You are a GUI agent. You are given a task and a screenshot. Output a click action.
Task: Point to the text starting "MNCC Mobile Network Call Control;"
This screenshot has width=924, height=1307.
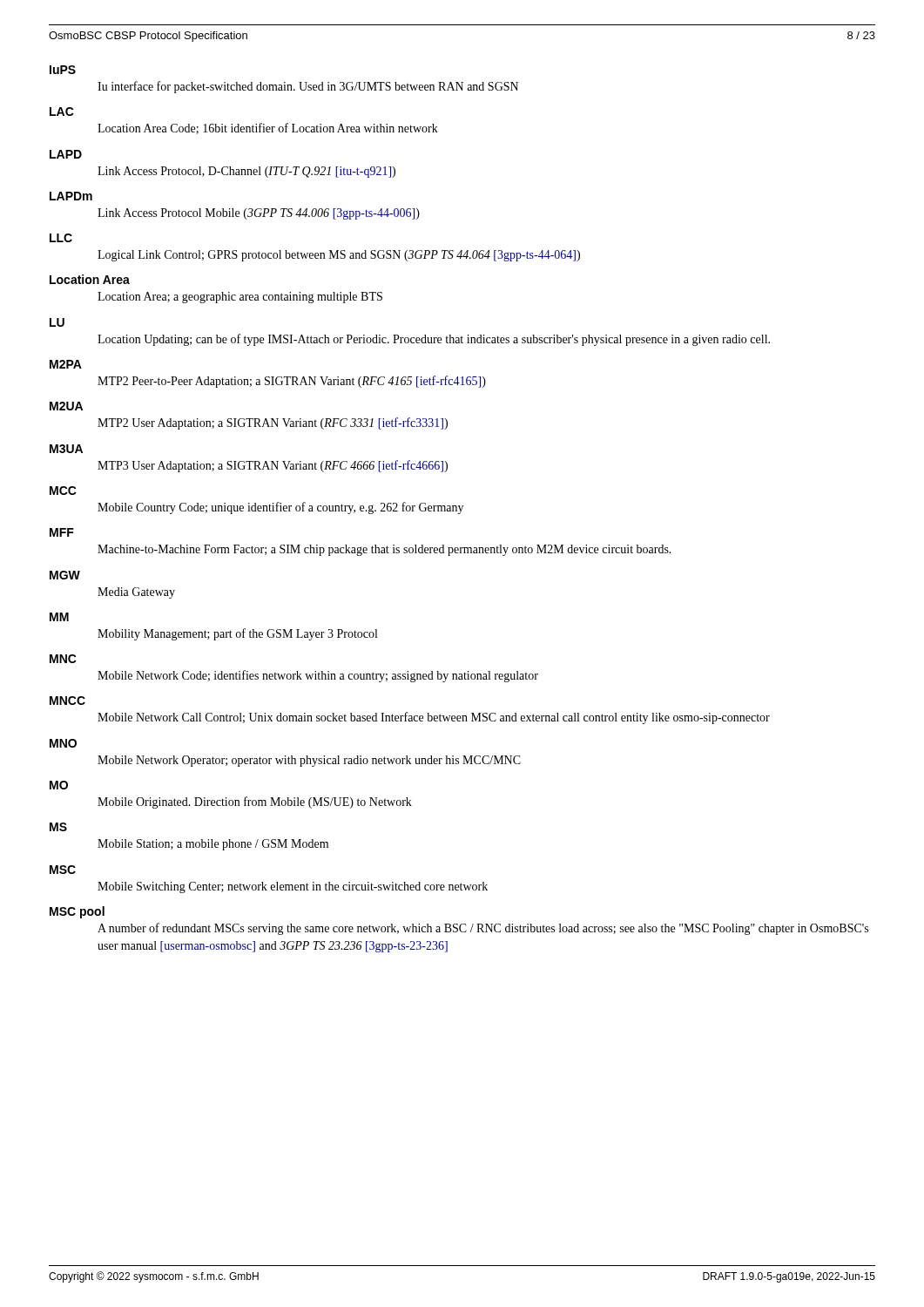coord(462,711)
